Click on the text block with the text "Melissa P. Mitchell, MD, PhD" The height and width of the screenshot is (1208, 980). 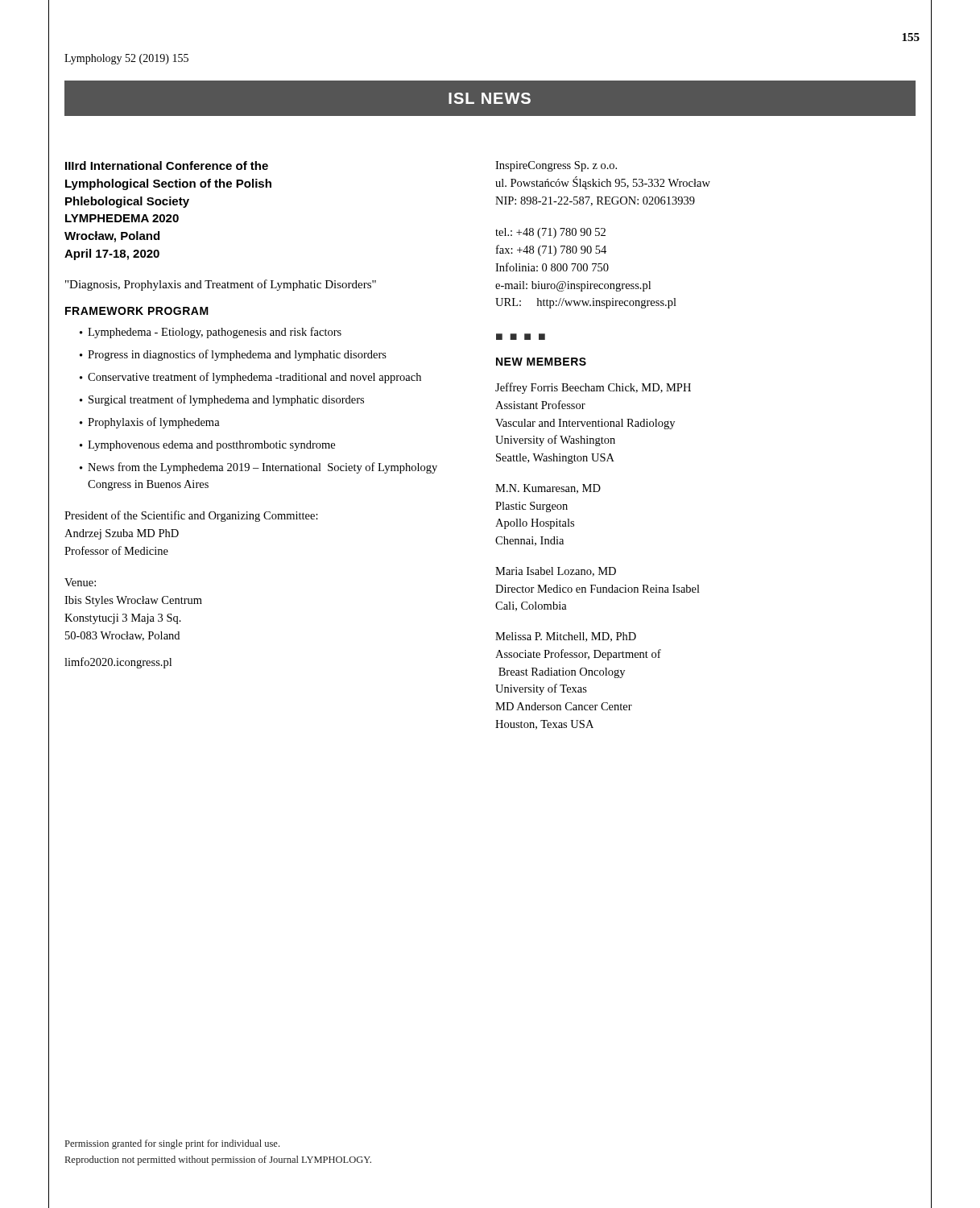(x=578, y=680)
